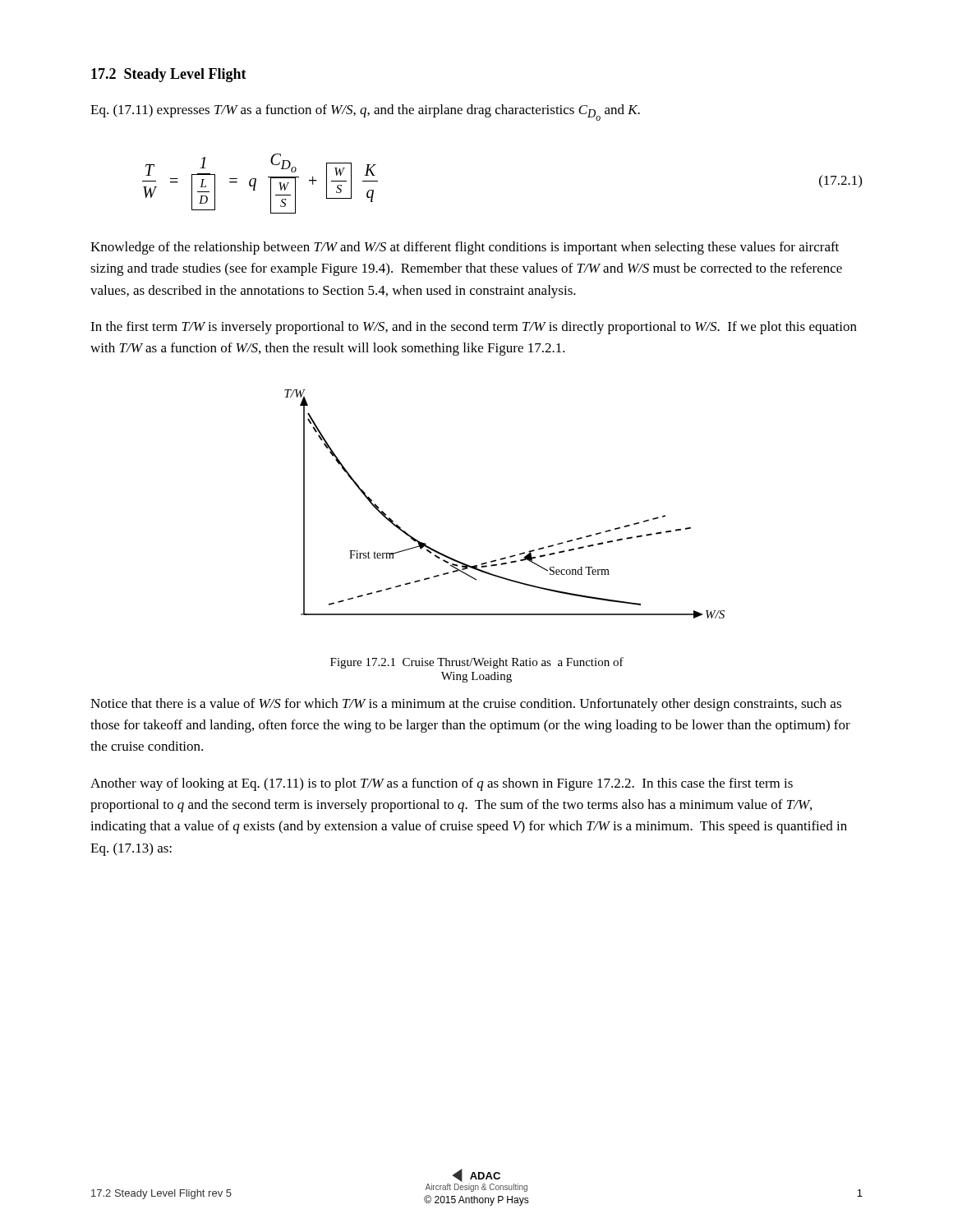This screenshot has height=1232, width=953.
Task: Find the text block starting "Eq. (17.11) expresses T/W as a function of"
Action: pos(366,113)
